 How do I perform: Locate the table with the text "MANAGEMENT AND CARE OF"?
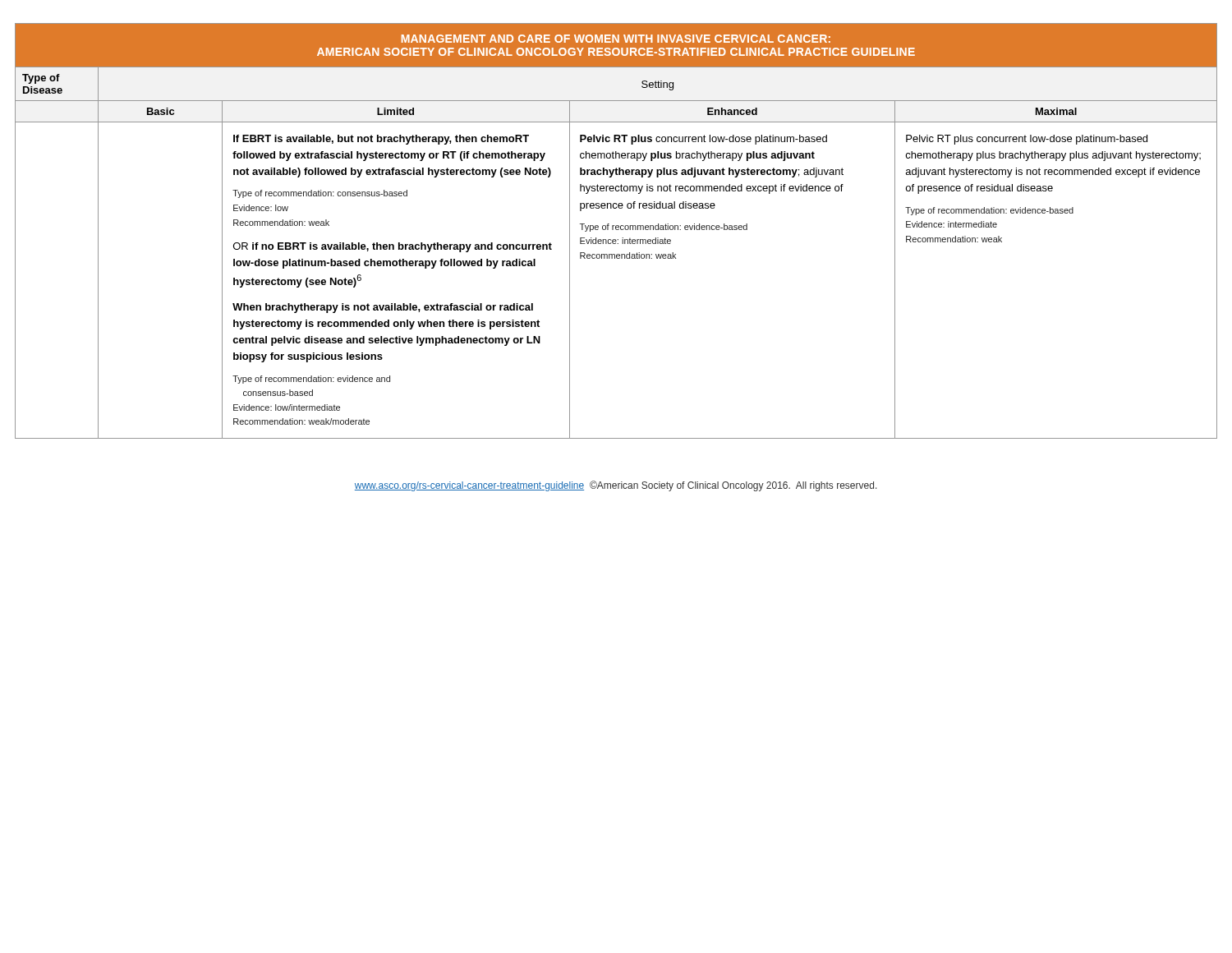click(x=616, y=231)
